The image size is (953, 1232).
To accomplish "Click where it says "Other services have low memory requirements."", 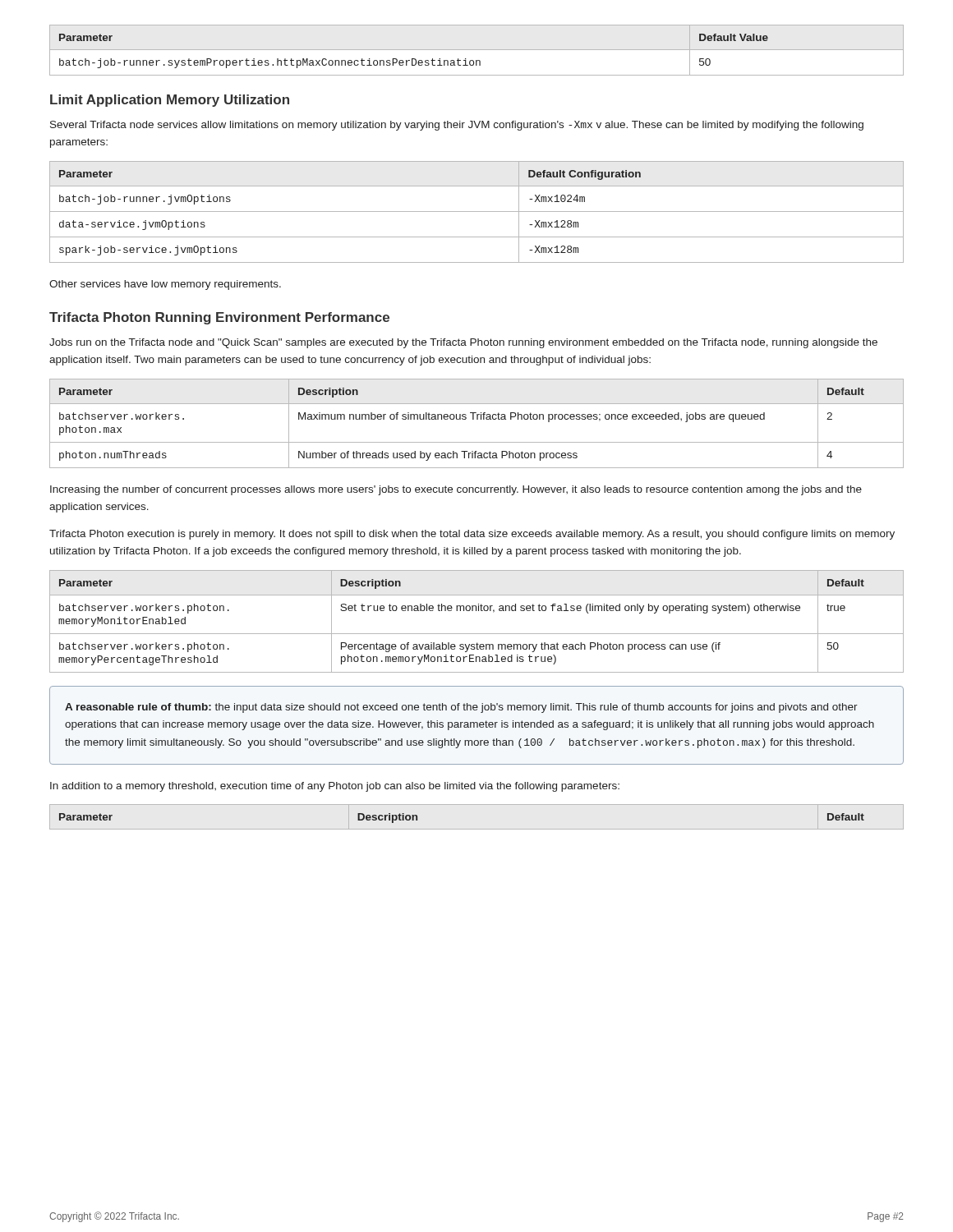I will click(165, 284).
